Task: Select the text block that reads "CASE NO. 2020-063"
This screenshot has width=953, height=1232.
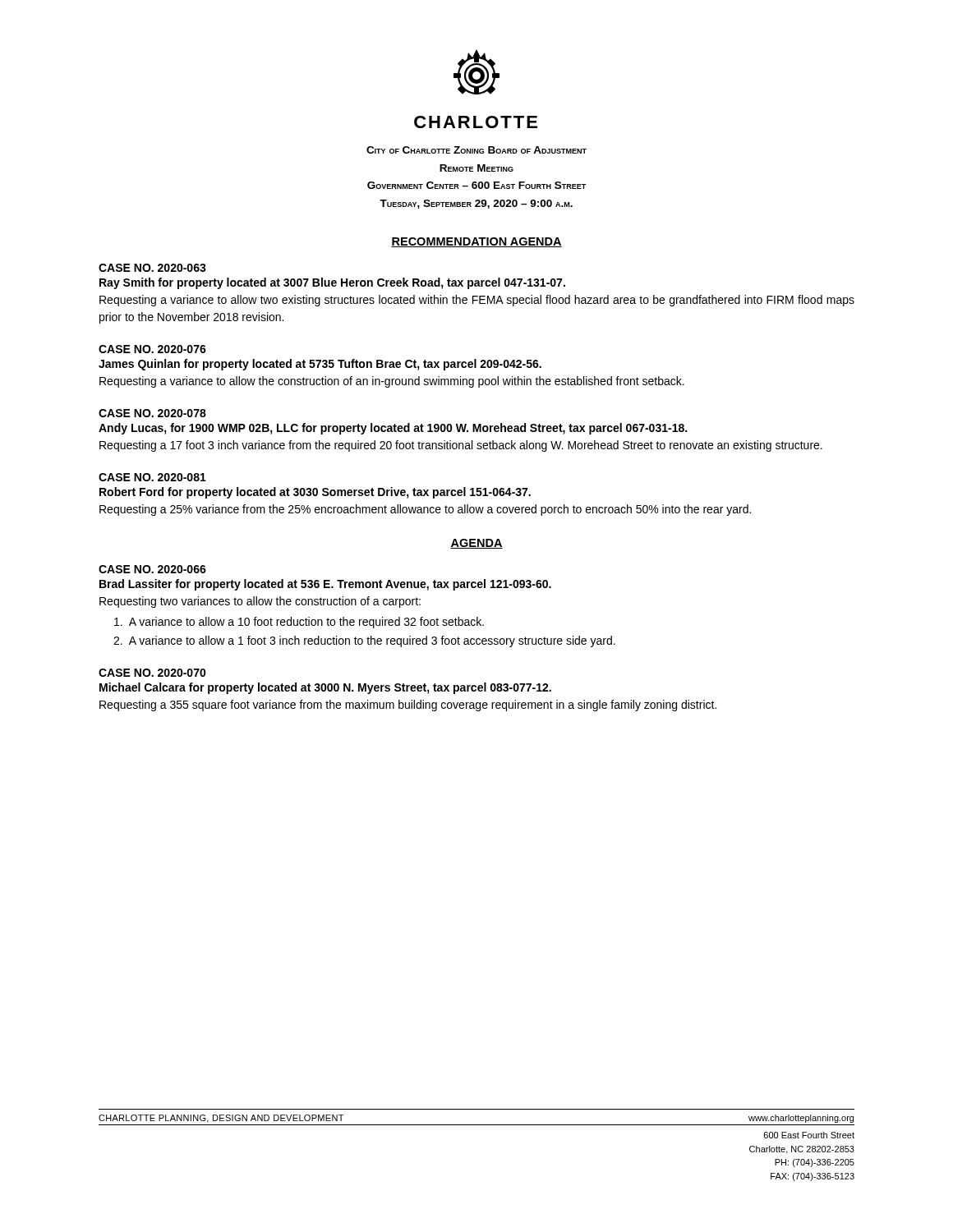Action: [476, 294]
